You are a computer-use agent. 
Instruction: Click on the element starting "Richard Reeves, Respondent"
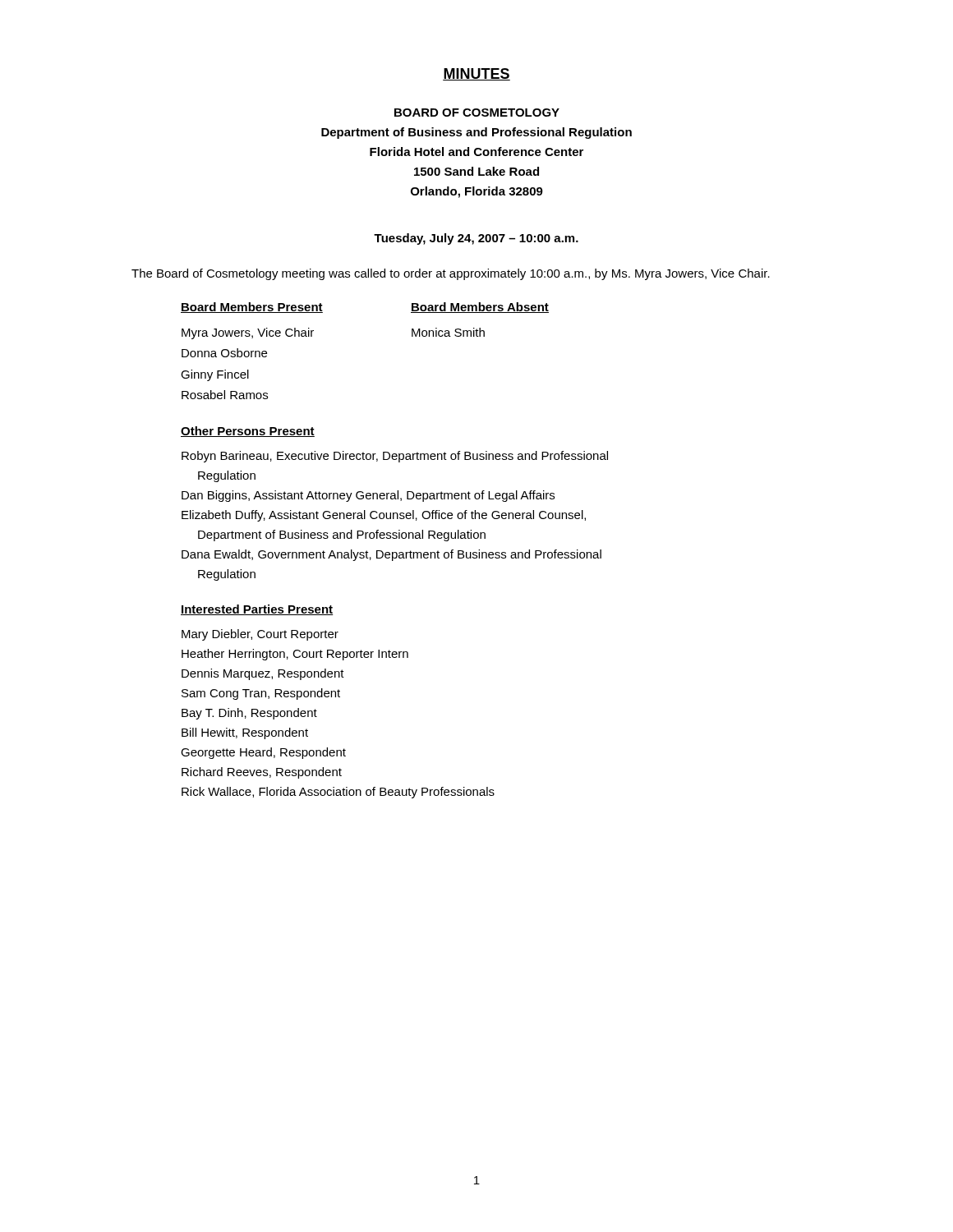coord(261,771)
